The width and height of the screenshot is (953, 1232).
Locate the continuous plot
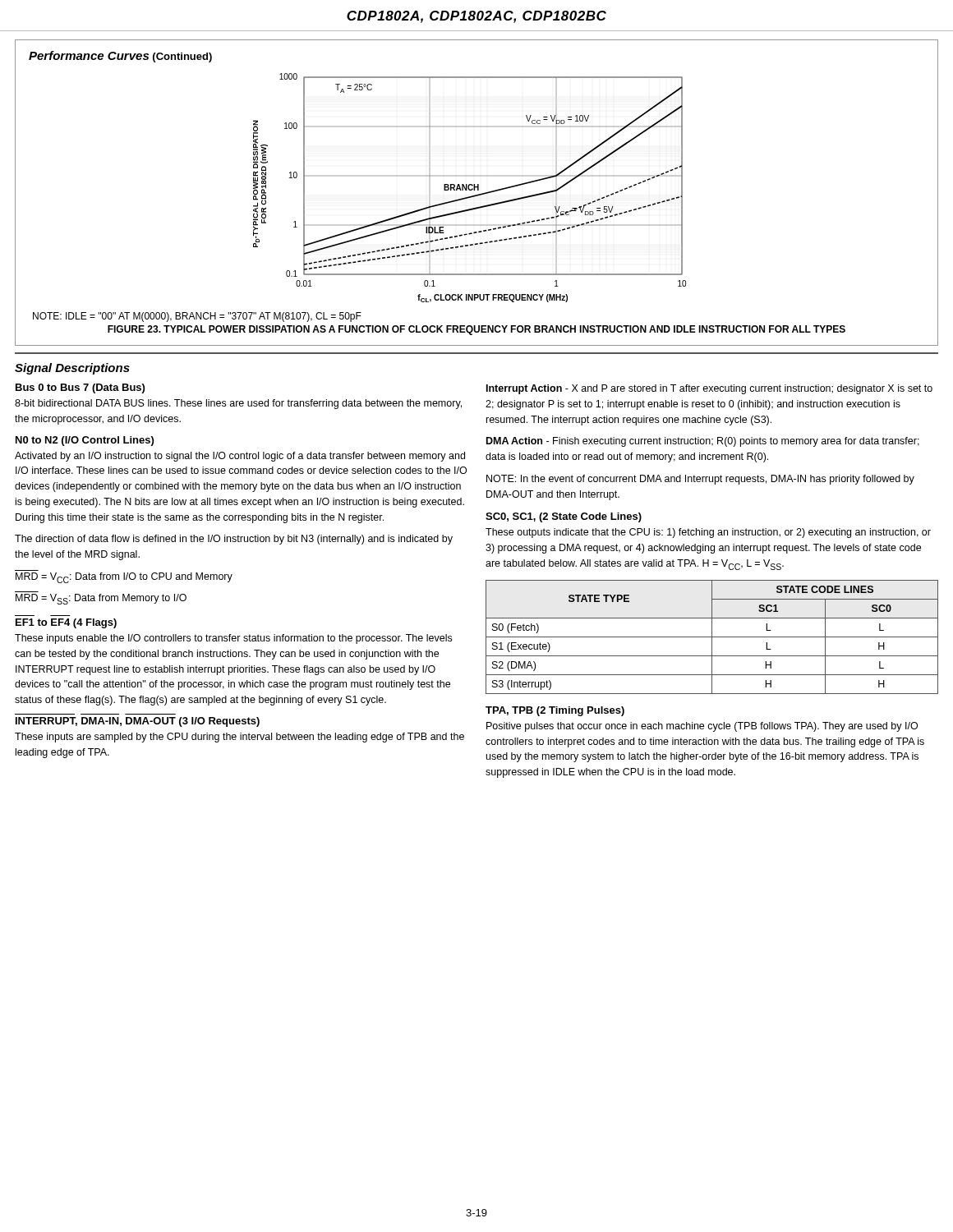point(476,188)
